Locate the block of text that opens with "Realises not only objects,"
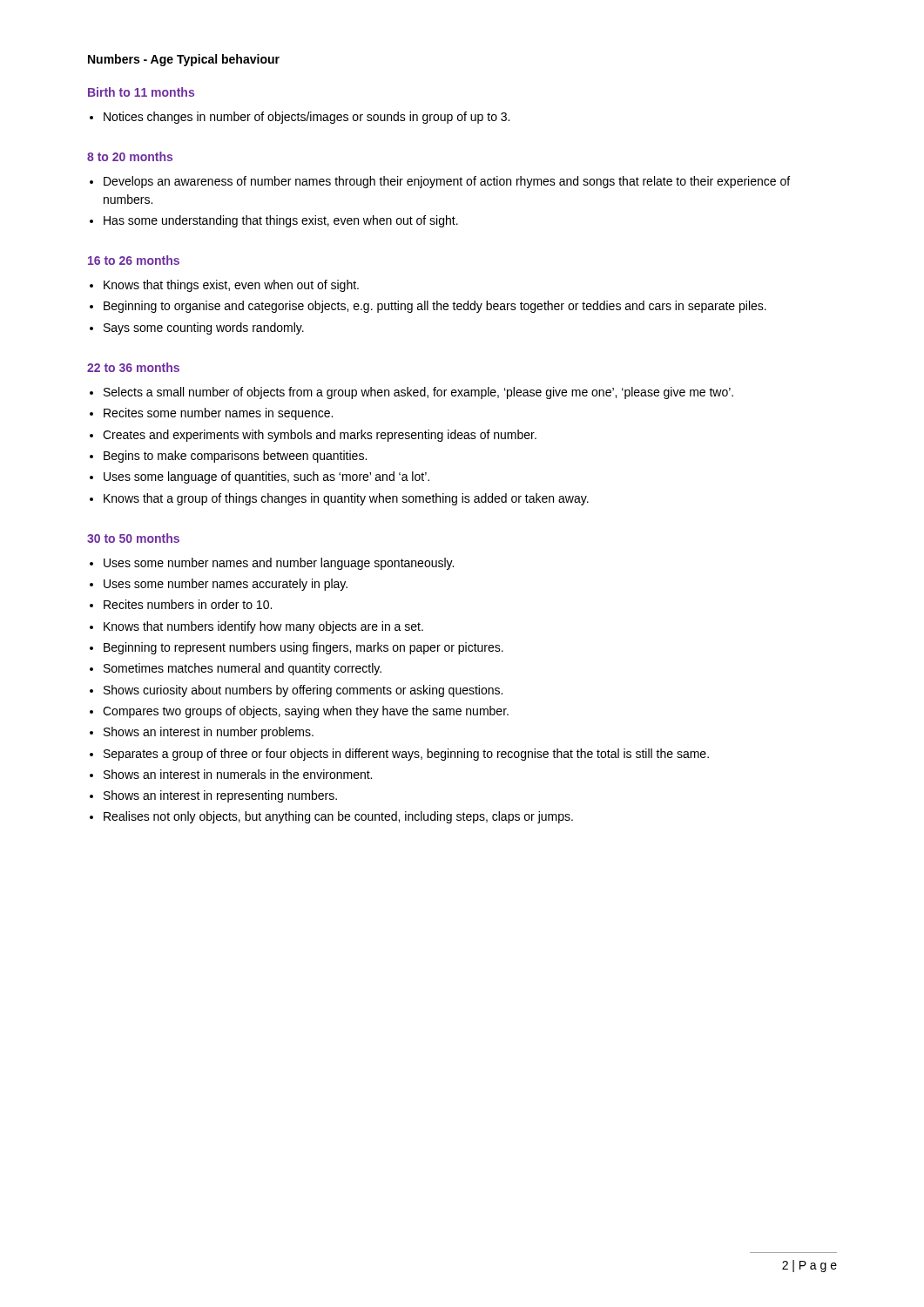The height and width of the screenshot is (1307, 924). pos(470,817)
